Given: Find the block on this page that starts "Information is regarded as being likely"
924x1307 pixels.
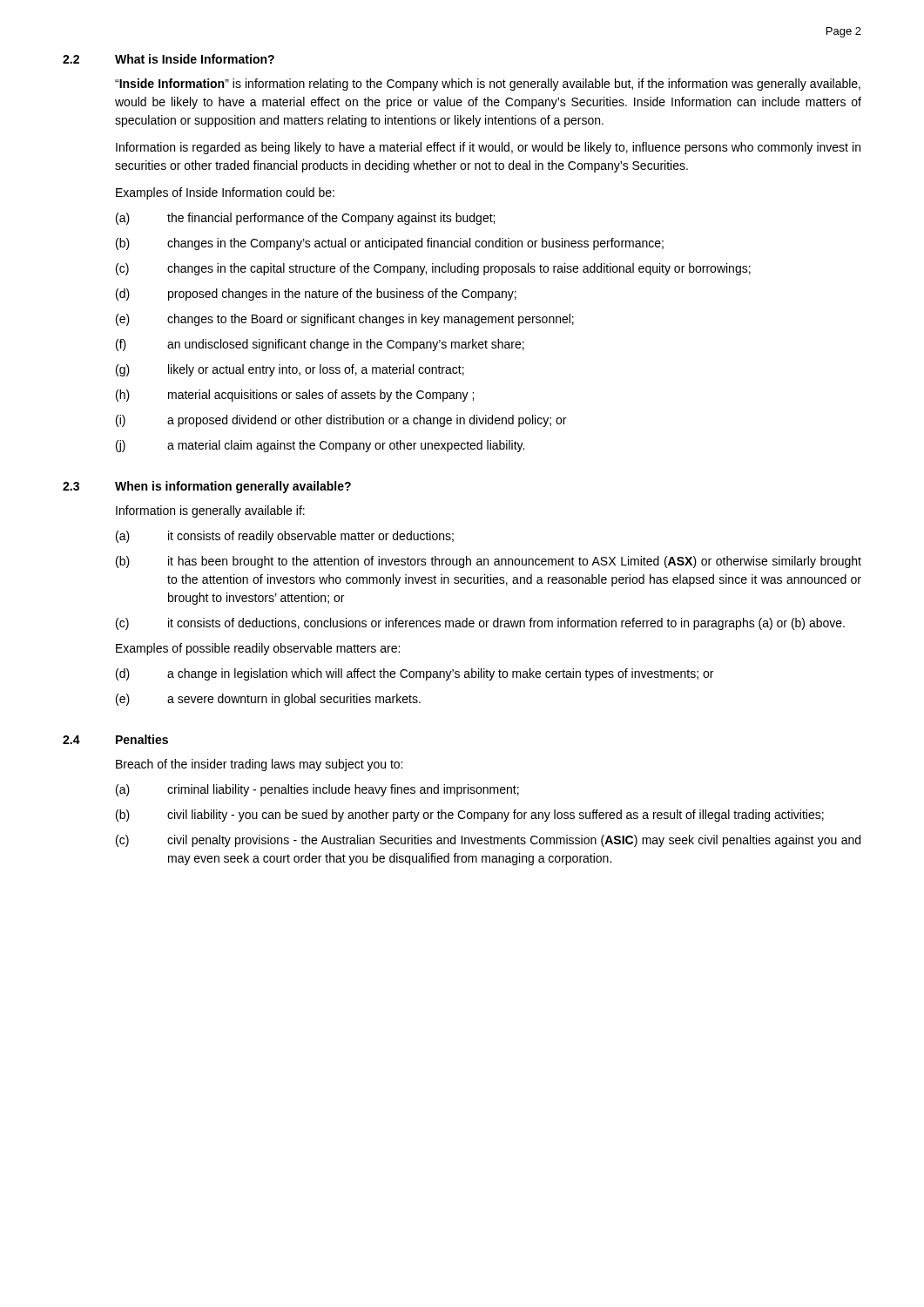Looking at the screenshot, I should click(x=488, y=156).
